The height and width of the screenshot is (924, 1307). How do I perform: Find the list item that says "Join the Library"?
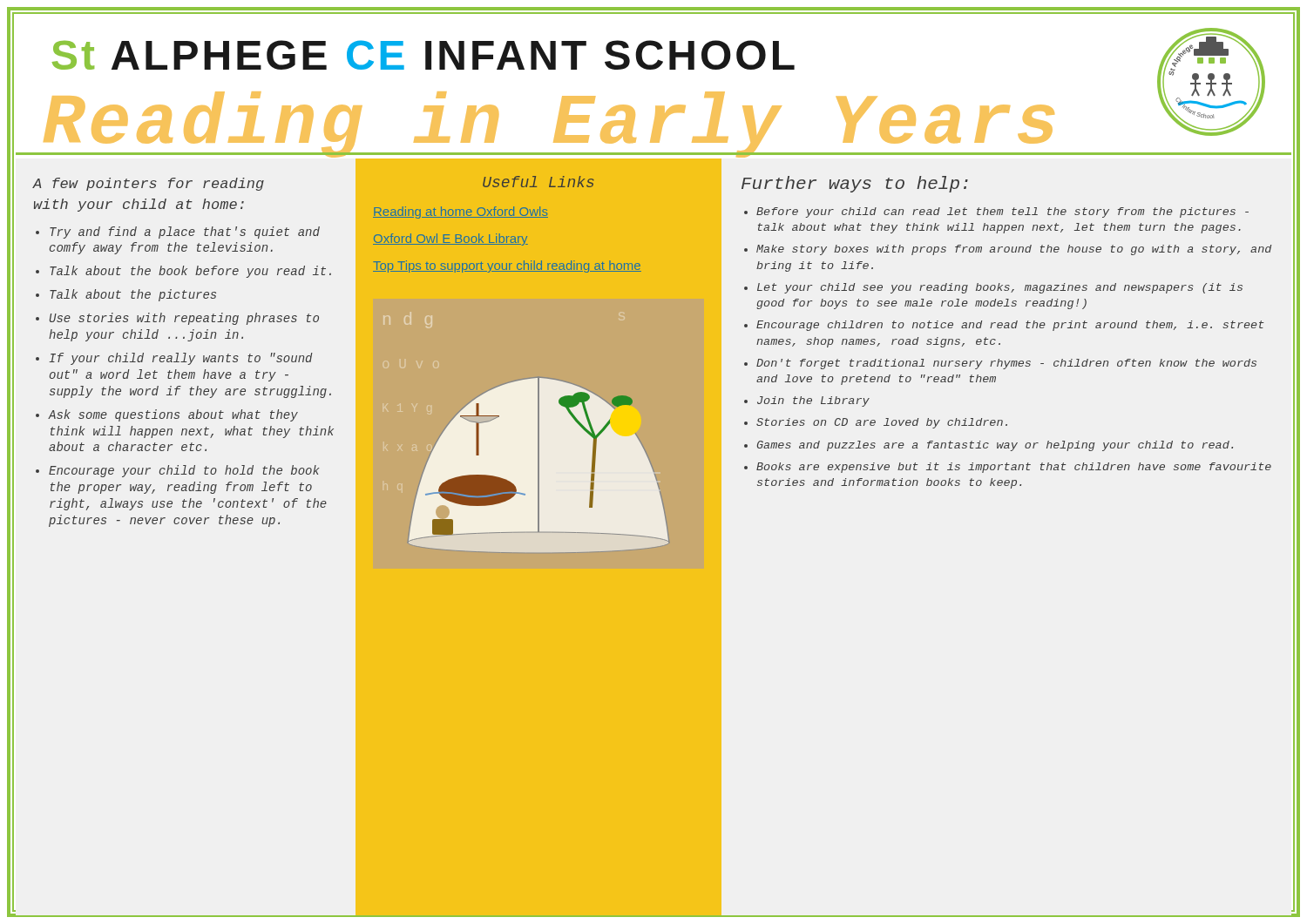click(813, 401)
